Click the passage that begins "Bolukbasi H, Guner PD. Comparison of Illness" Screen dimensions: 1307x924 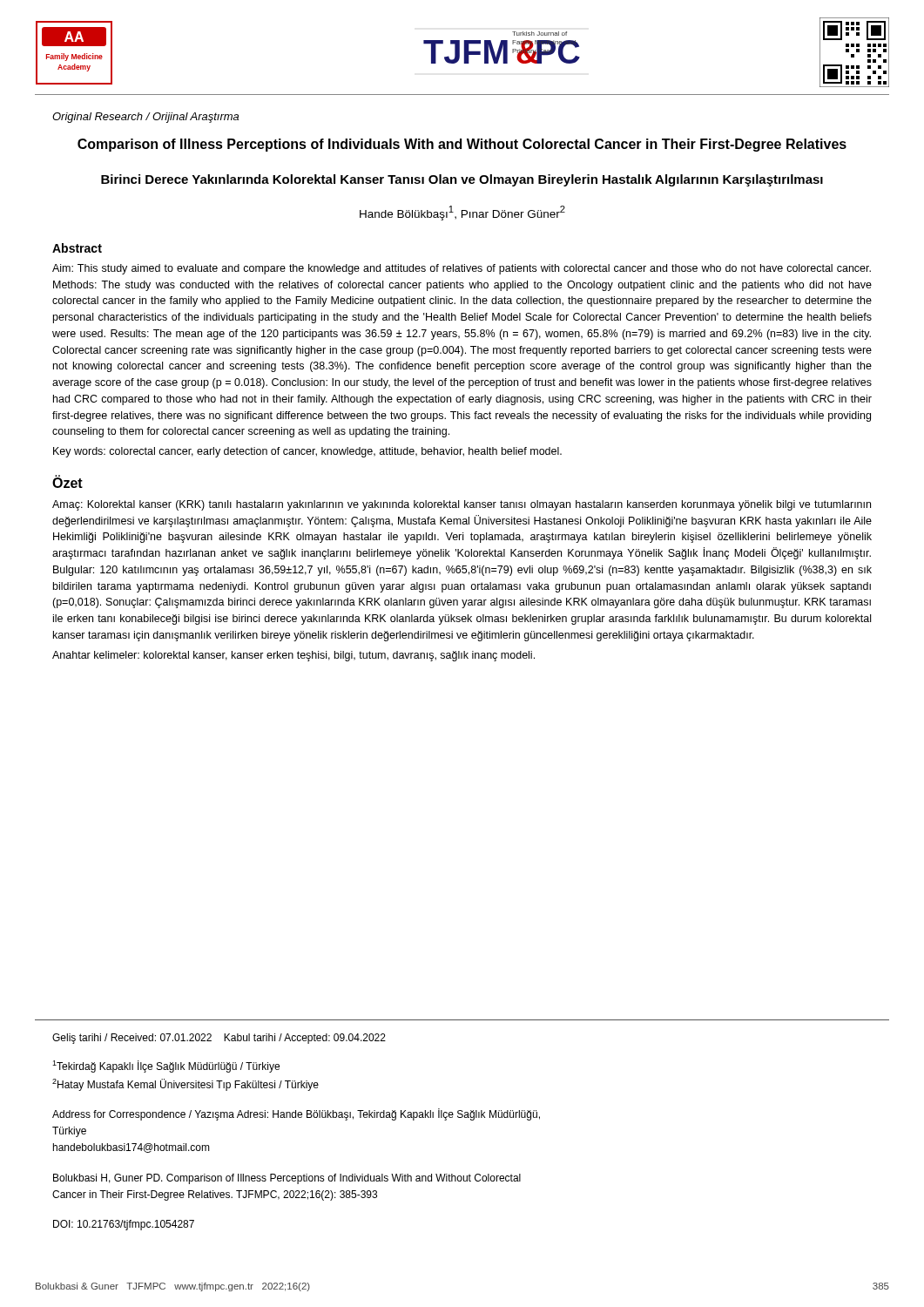tap(287, 1187)
